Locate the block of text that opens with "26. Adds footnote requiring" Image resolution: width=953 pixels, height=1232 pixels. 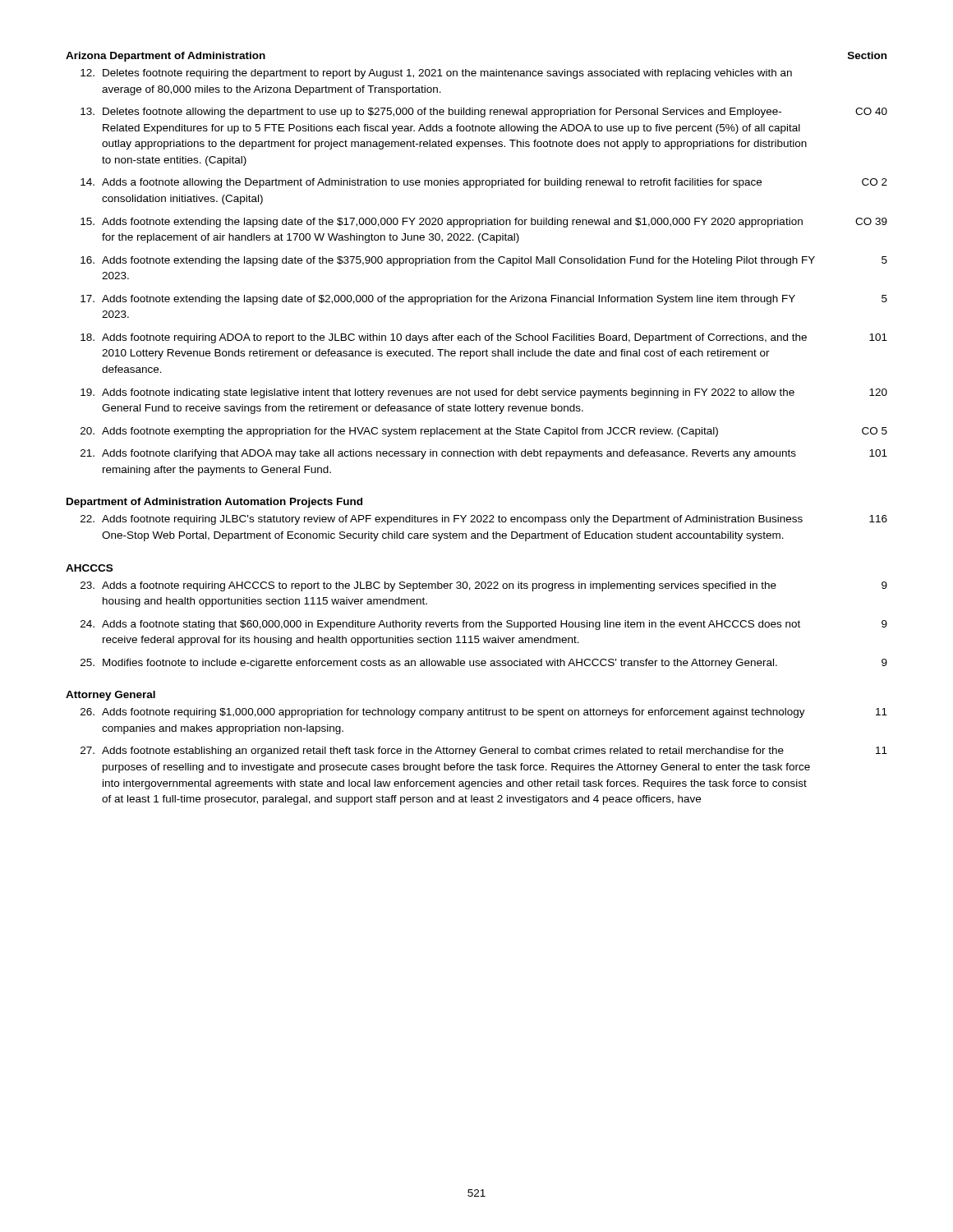pyautogui.click(x=476, y=723)
